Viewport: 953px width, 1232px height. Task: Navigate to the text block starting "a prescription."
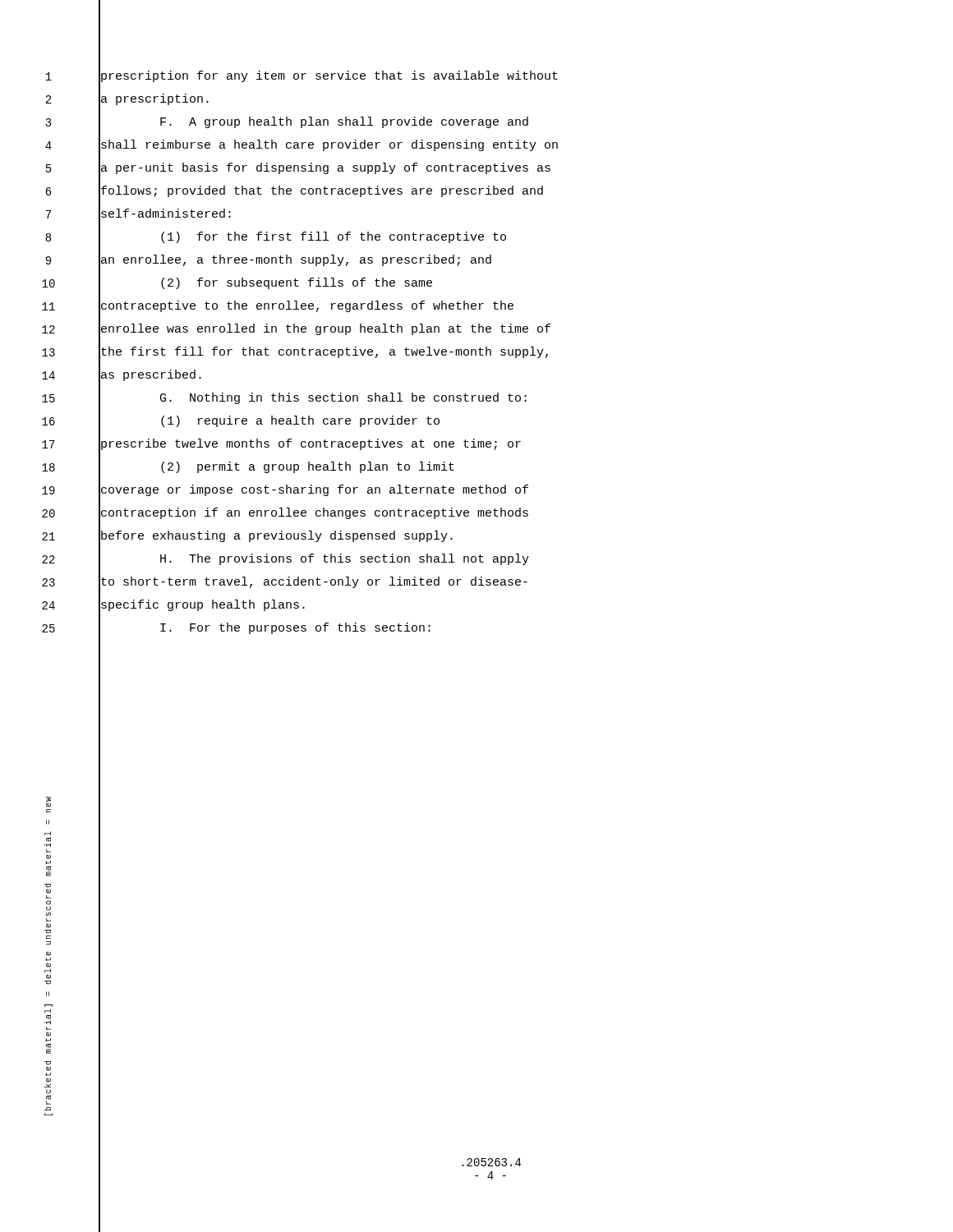[156, 100]
